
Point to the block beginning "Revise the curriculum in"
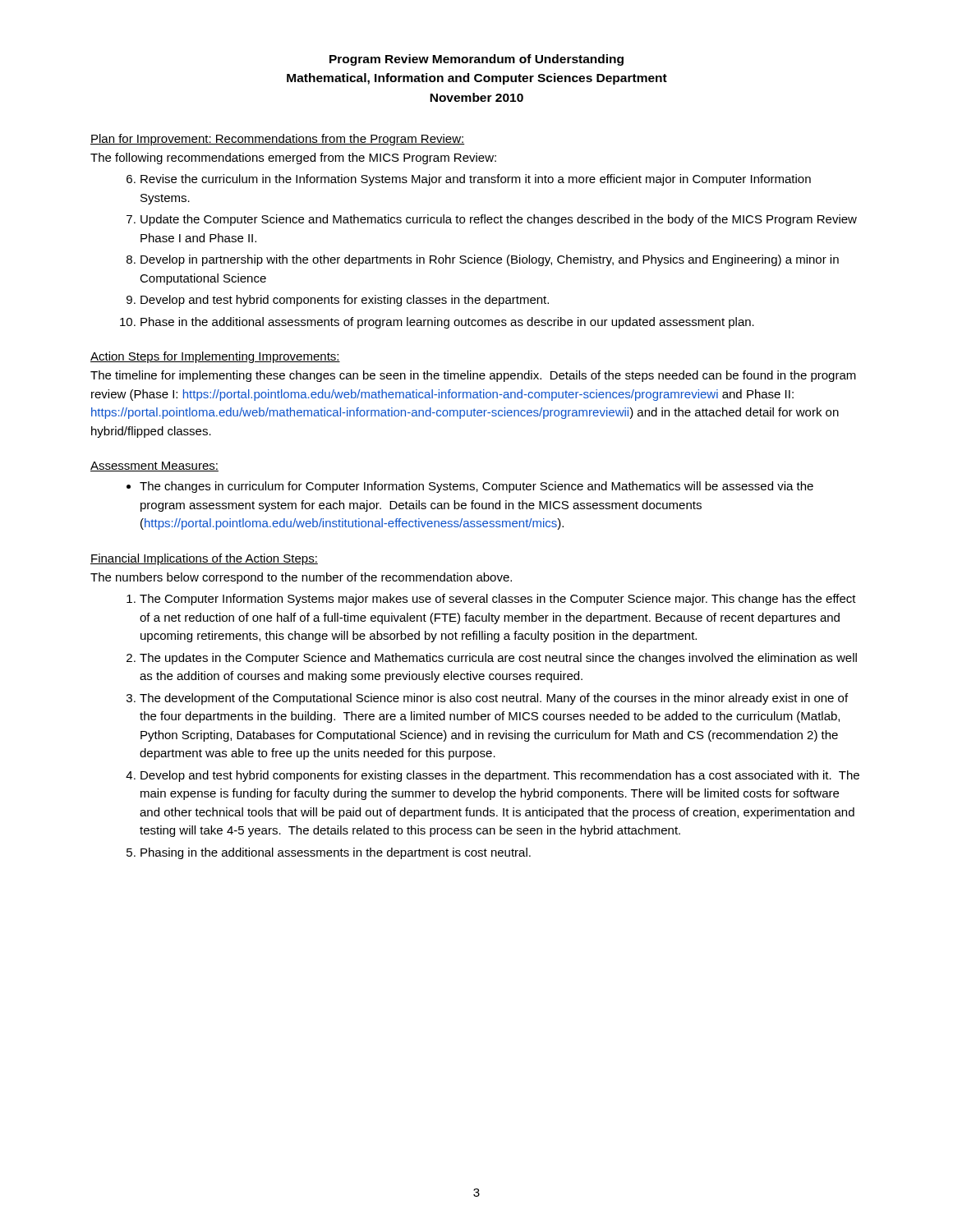pos(475,188)
